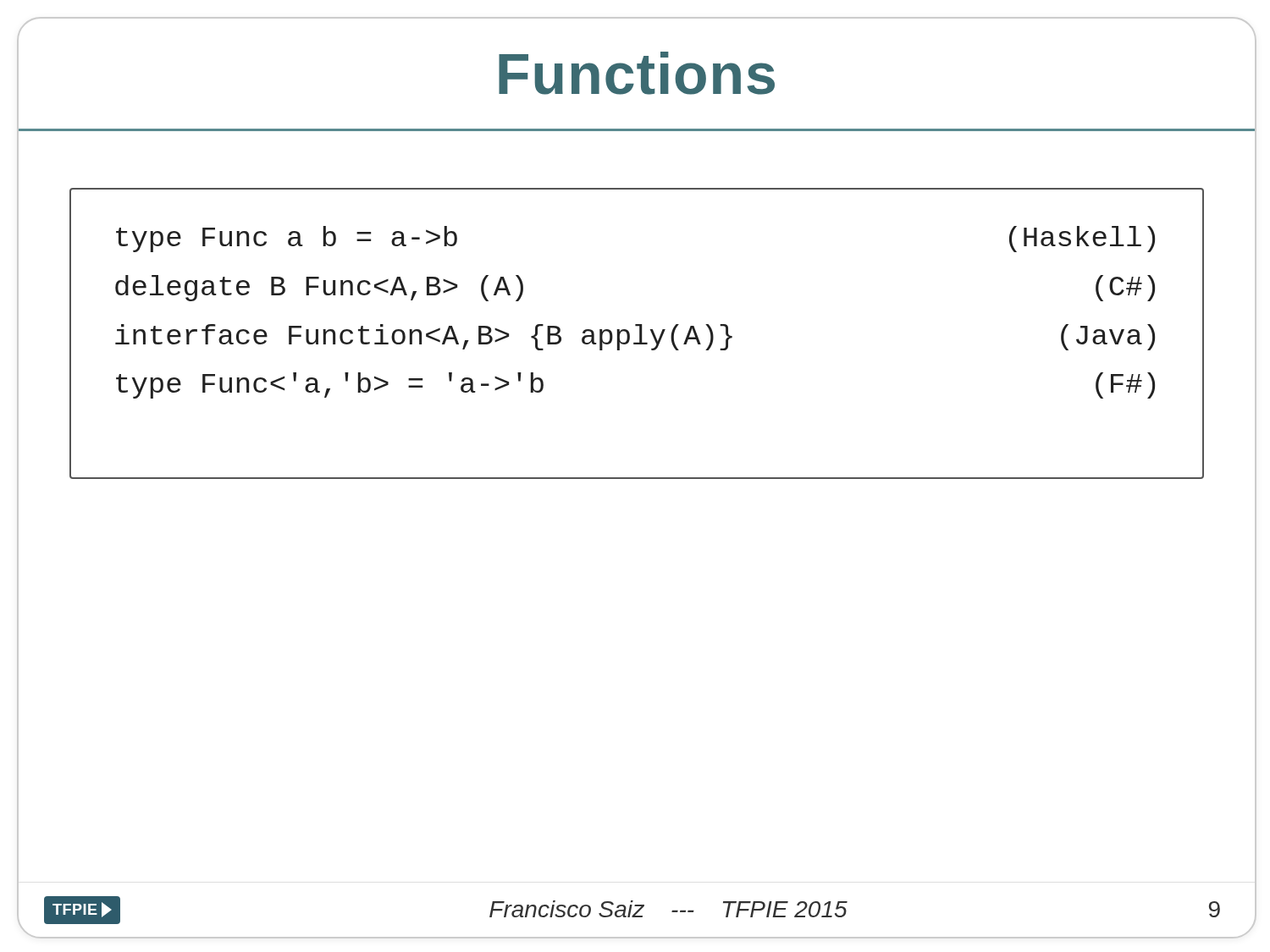The image size is (1270, 952).
Task: Locate the table with the text "type Func a b"
Action: pyautogui.click(x=637, y=333)
